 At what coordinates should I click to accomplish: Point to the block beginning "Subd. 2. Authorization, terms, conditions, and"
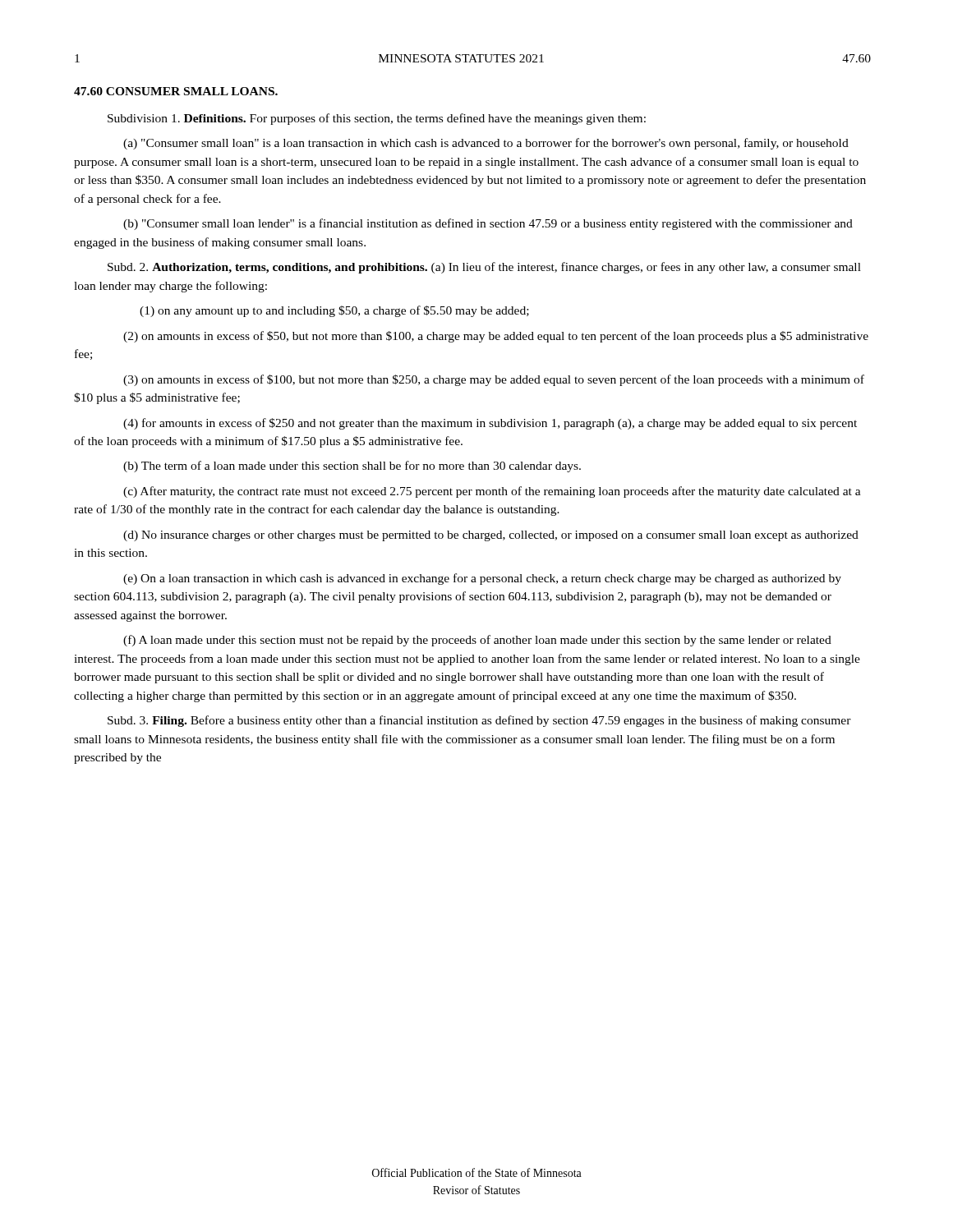(x=467, y=276)
